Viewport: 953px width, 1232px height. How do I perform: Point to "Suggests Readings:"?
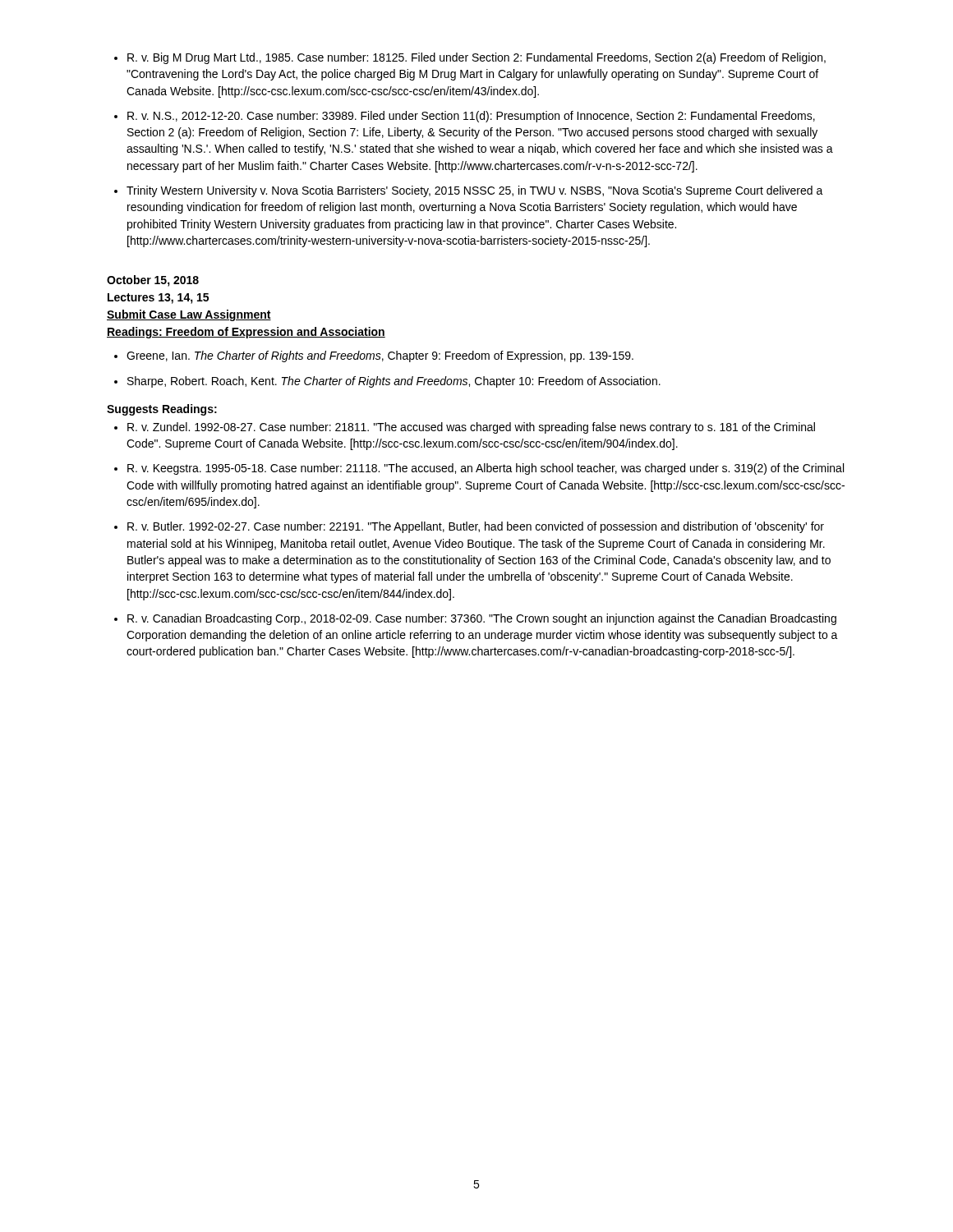pos(162,410)
